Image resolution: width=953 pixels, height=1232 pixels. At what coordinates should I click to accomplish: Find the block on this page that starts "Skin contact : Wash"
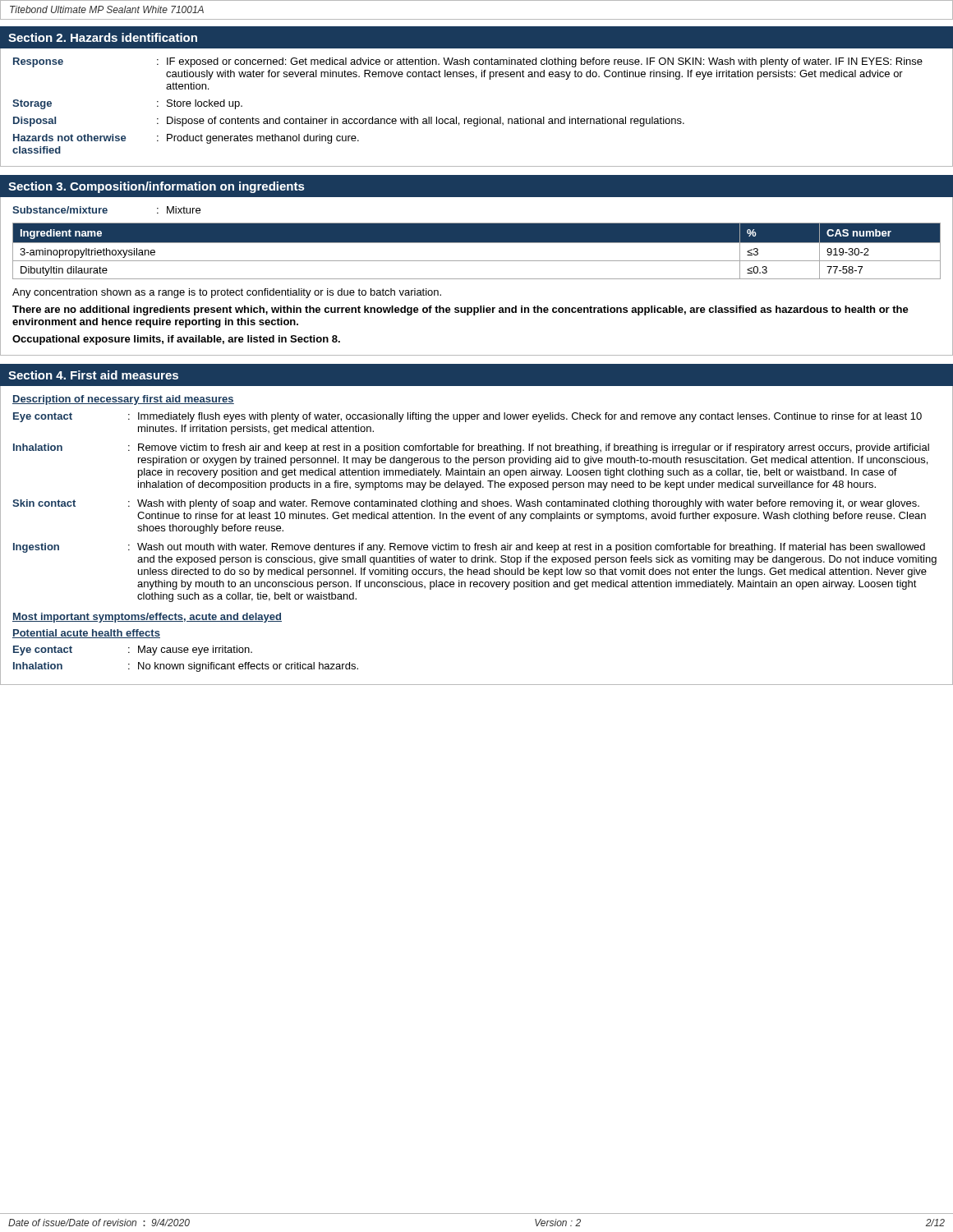476,515
